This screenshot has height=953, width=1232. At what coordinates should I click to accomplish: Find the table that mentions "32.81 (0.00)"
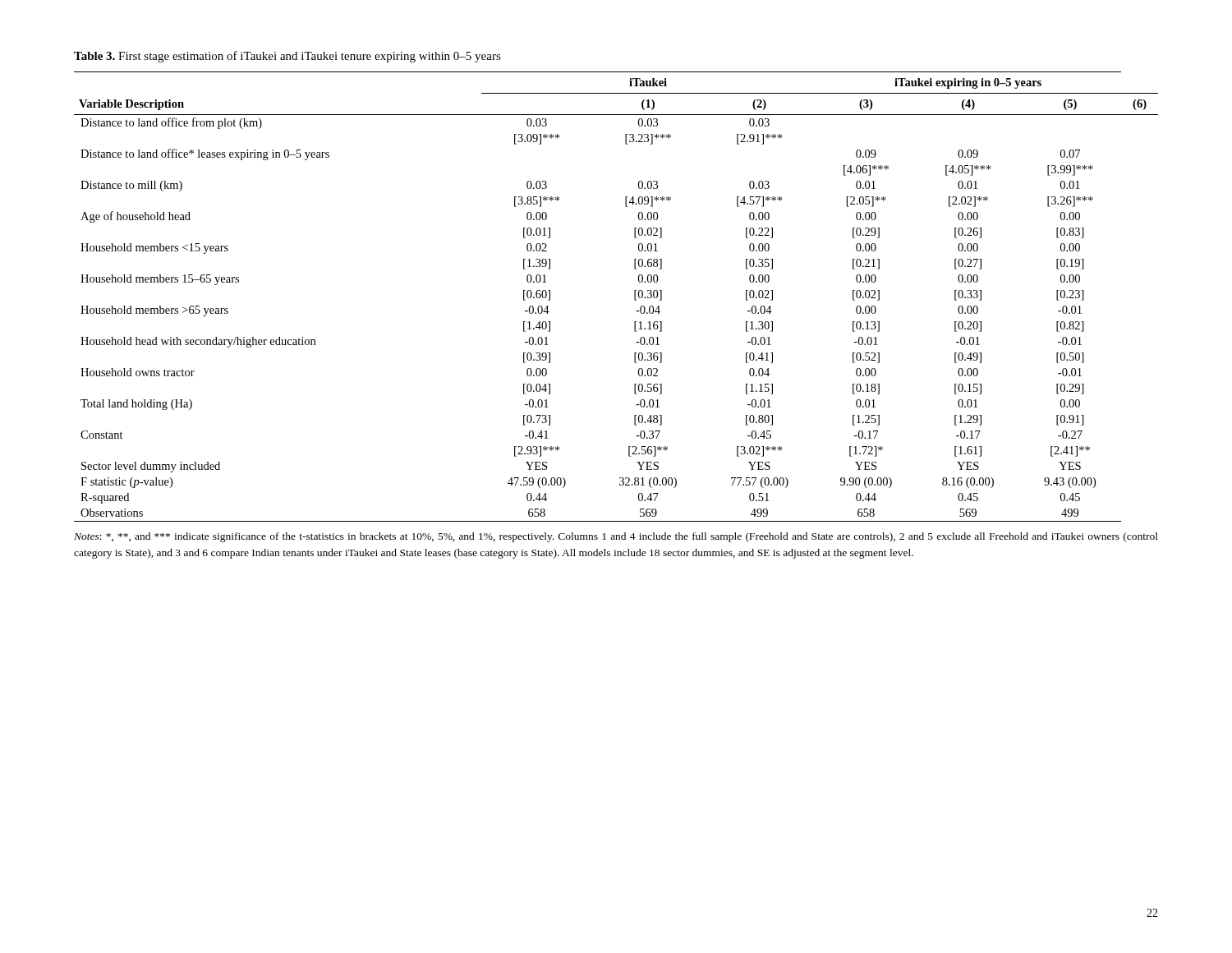[616, 297]
